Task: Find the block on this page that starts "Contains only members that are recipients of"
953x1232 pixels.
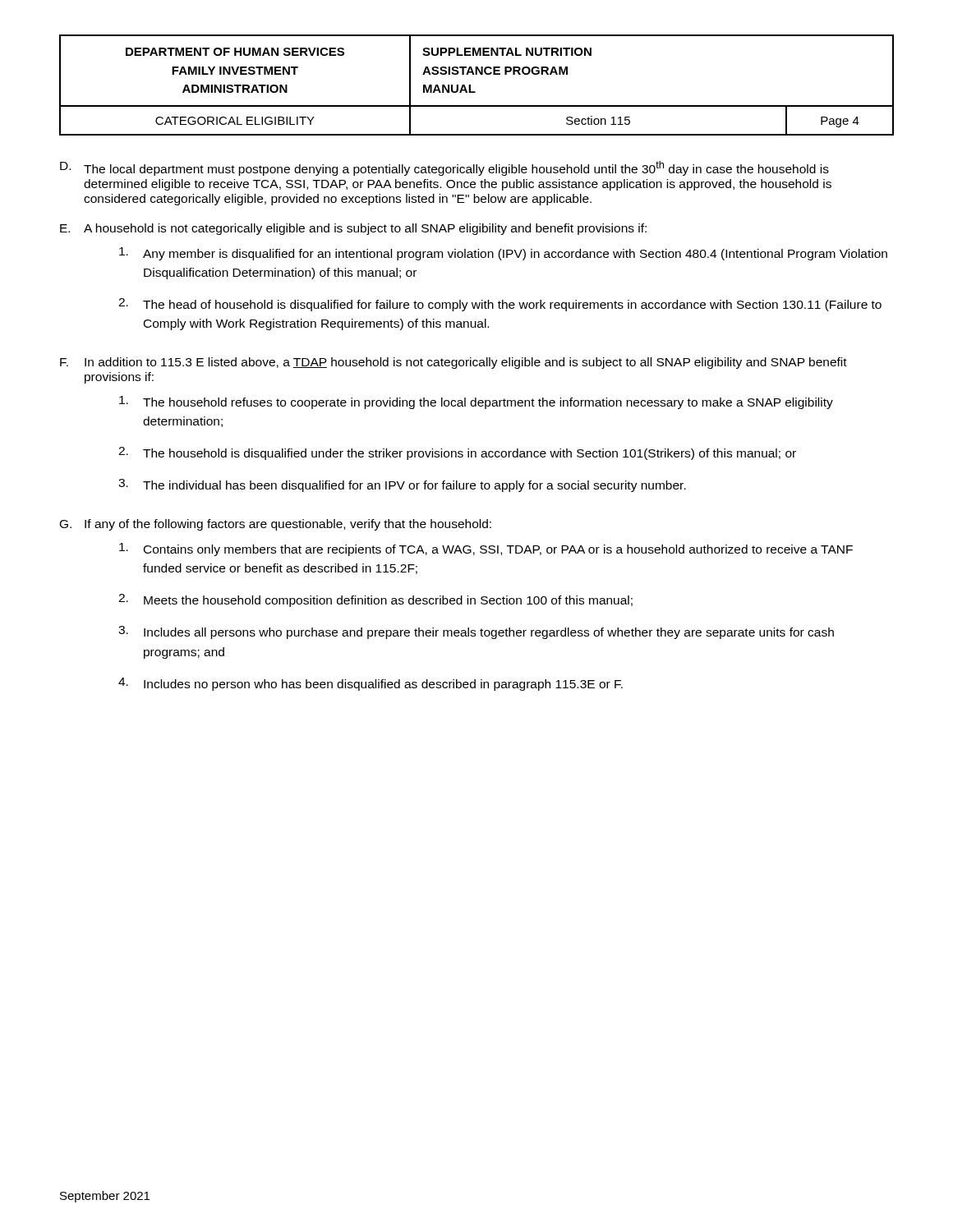Action: click(506, 558)
